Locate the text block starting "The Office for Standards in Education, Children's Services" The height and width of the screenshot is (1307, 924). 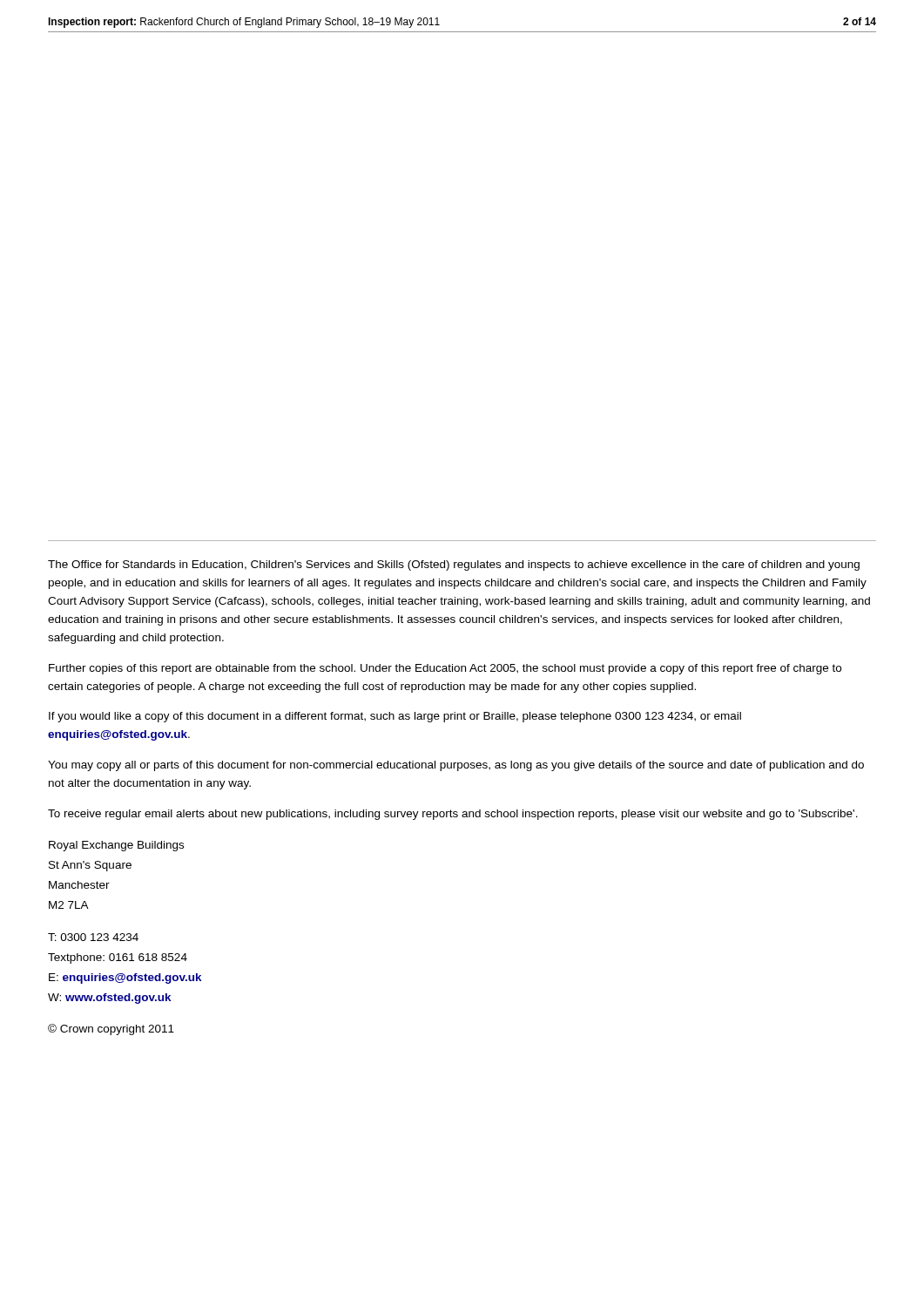pyautogui.click(x=459, y=601)
